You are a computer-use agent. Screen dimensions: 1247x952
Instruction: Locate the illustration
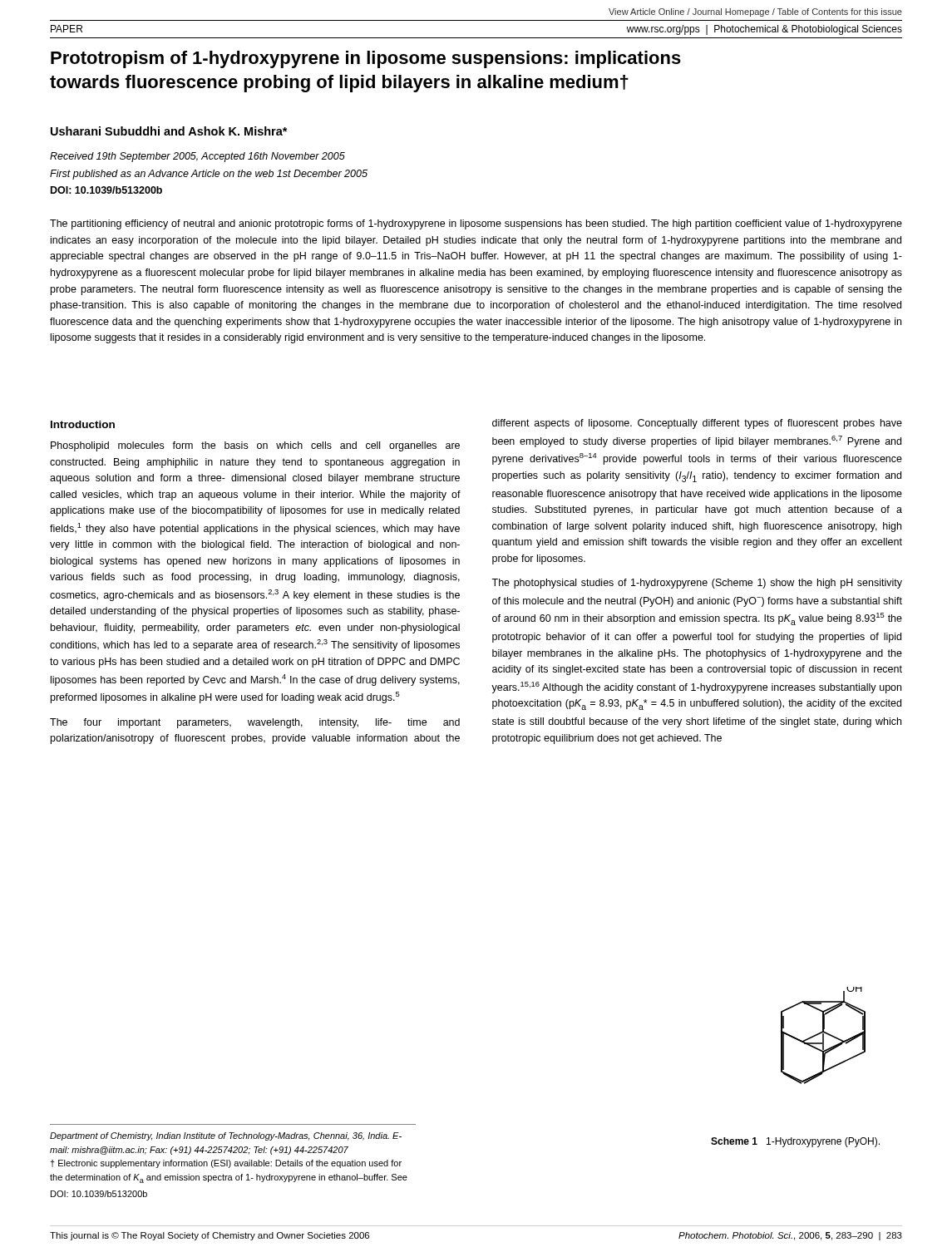(806, 1059)
